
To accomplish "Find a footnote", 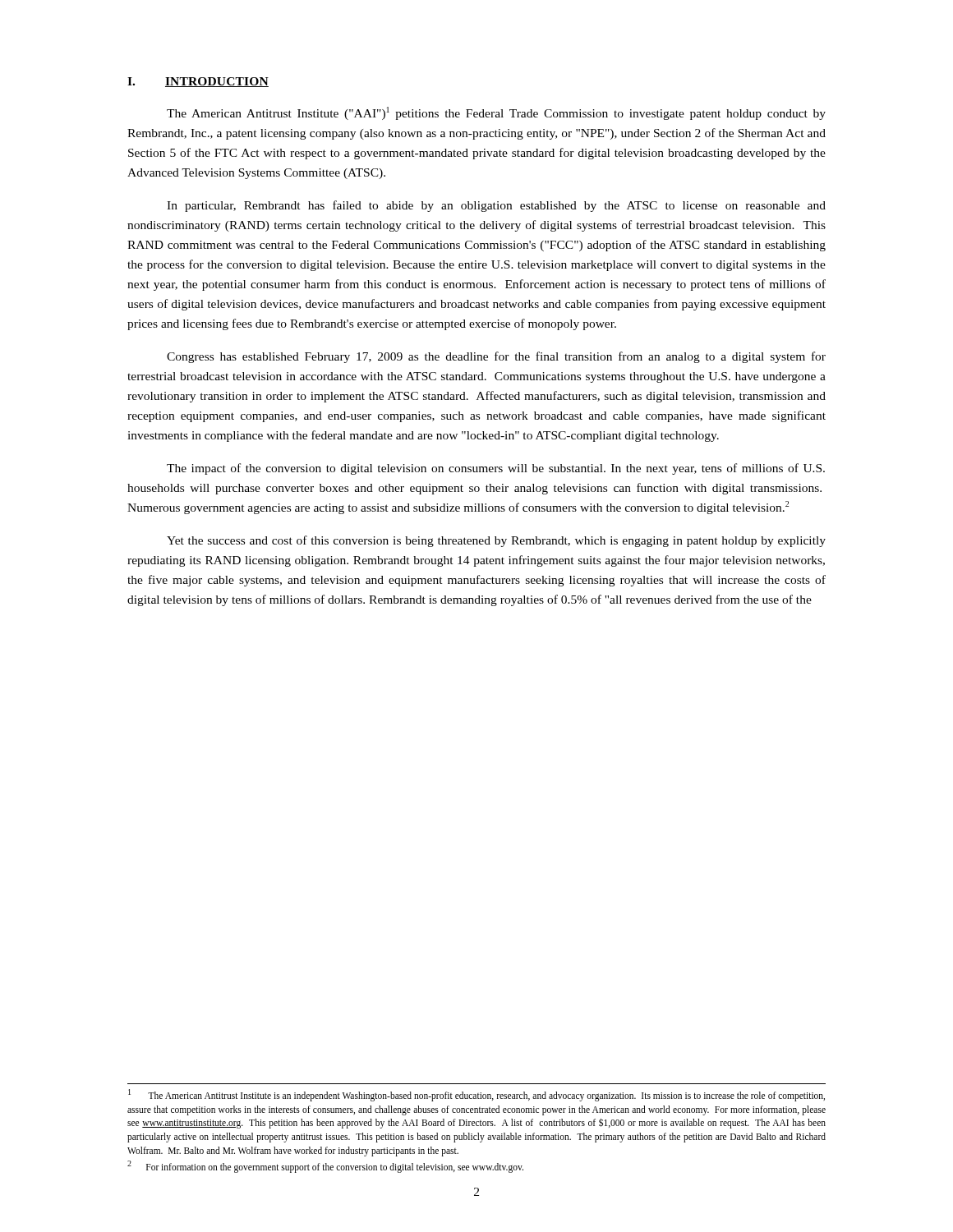I will pyautogui.click(x=476, y=1131).
